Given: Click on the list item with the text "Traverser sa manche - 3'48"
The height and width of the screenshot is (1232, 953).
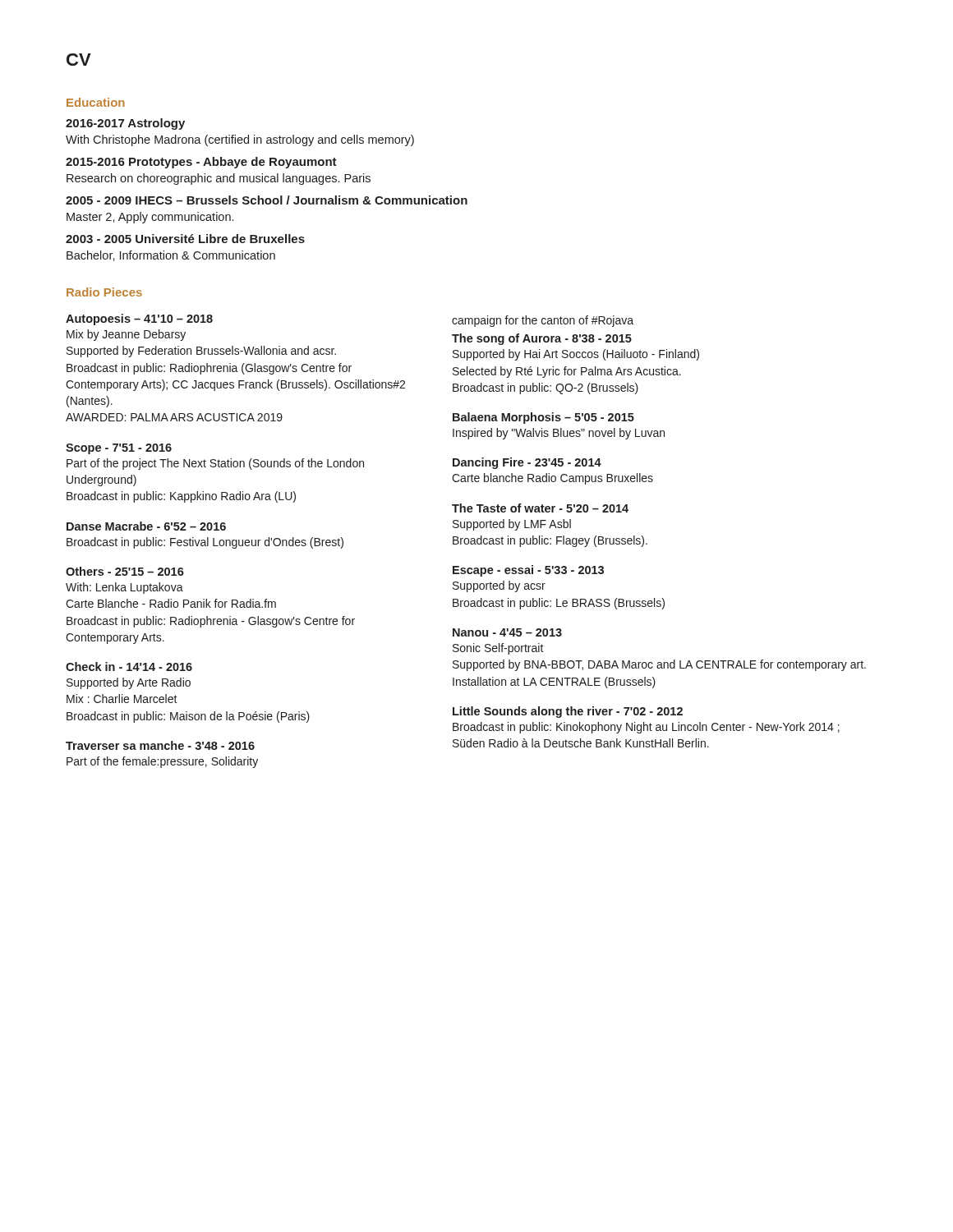Looking at the screenshot, I should point(246,755).
